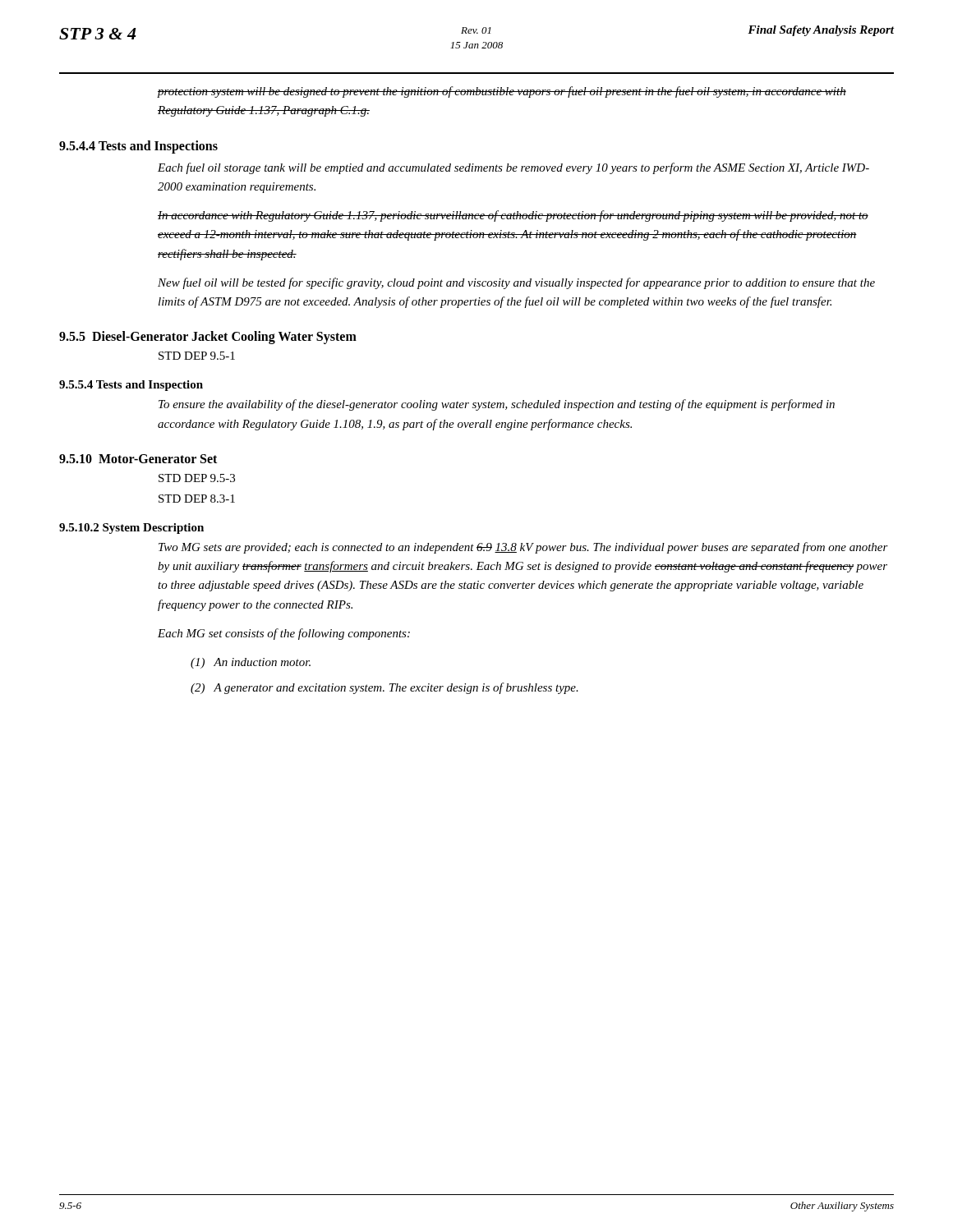Point to the block beginning "(2) A generator and excitation system. The exciter"
Viewport: 953px width, 1232px height.
tap(385, 688)
